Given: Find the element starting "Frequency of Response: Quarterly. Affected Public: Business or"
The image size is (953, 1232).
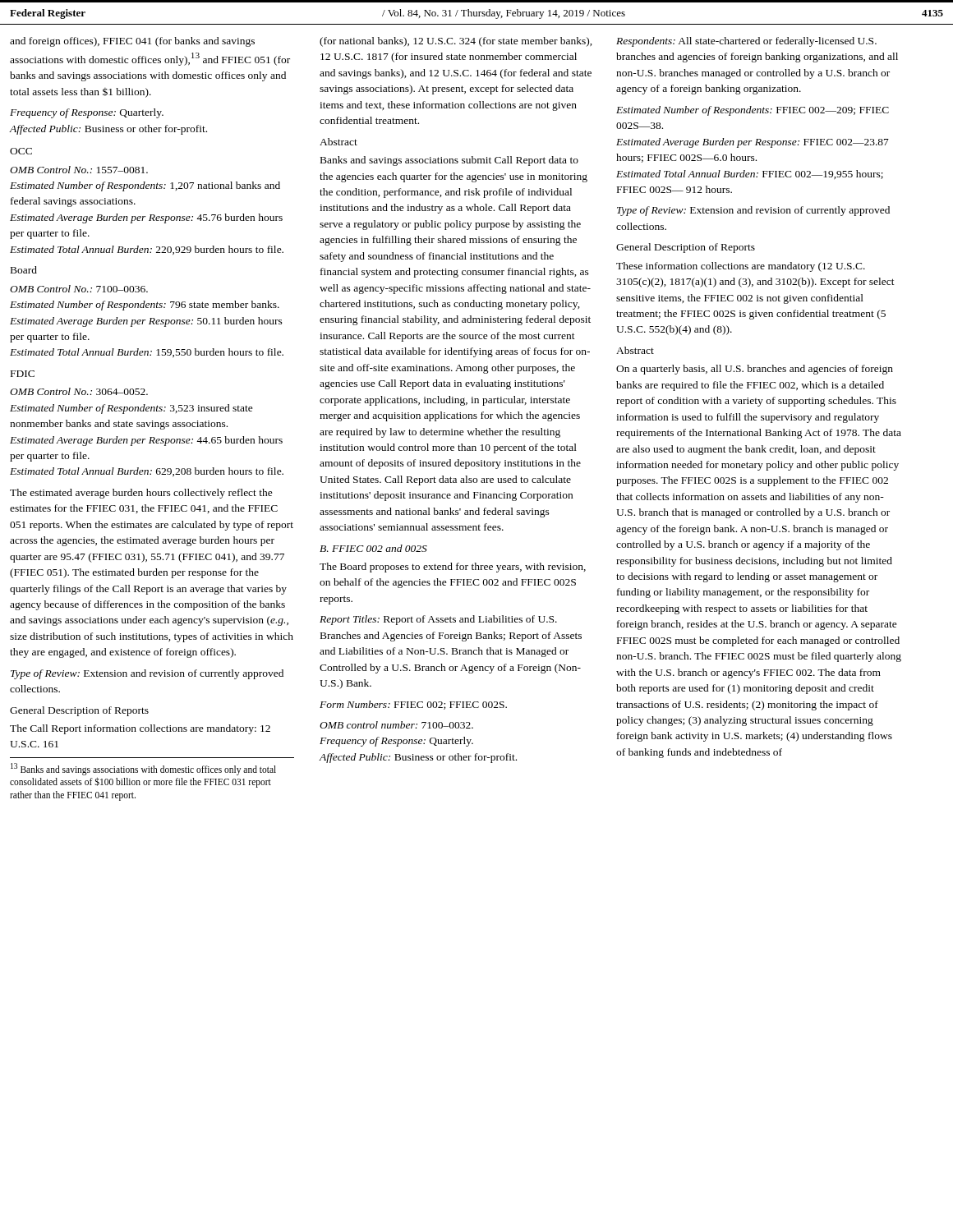Looking at the screenshot, I should (109, 120).
